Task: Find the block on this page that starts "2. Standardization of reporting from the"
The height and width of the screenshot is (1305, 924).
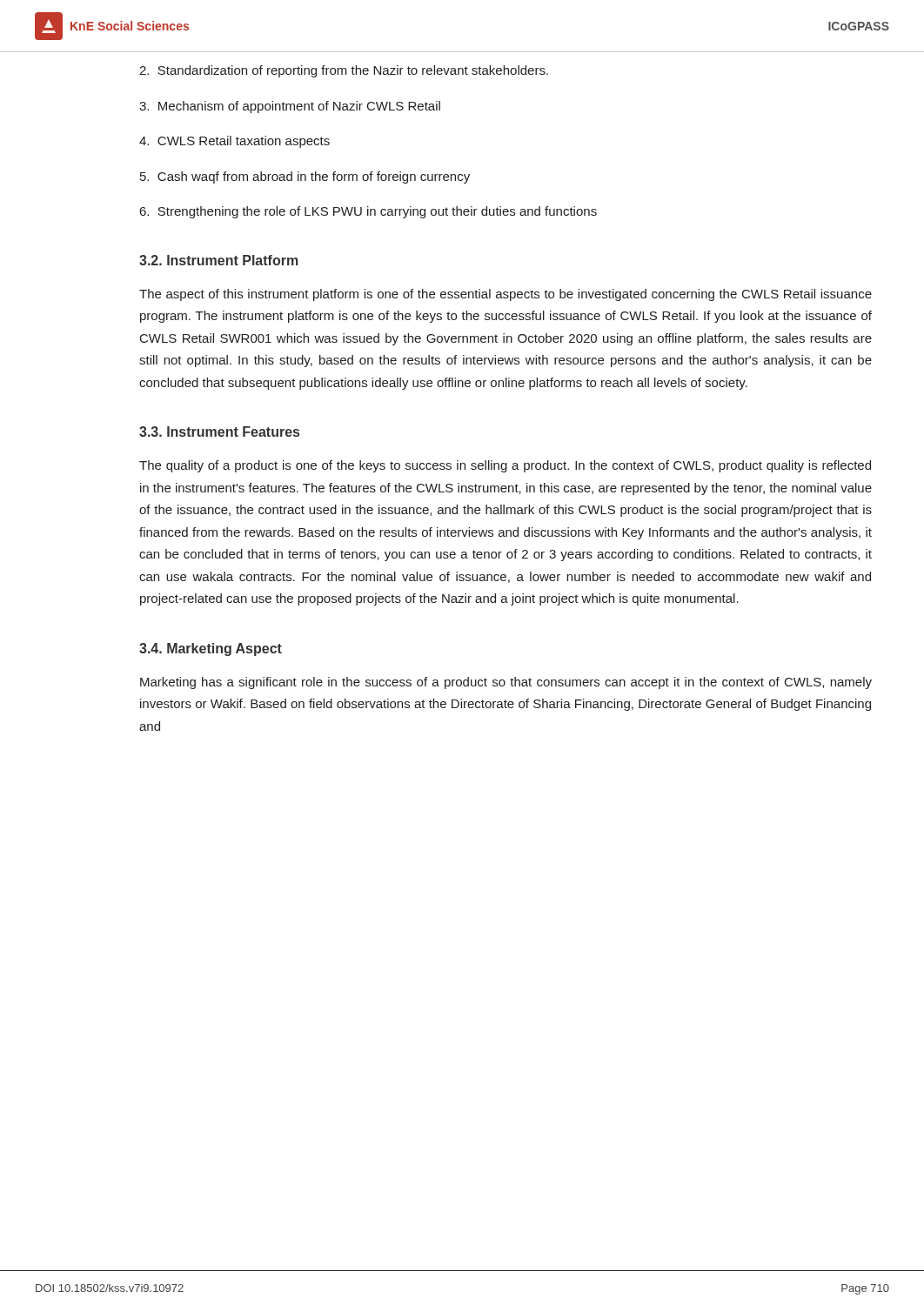Action: click(x=344, y=70)
